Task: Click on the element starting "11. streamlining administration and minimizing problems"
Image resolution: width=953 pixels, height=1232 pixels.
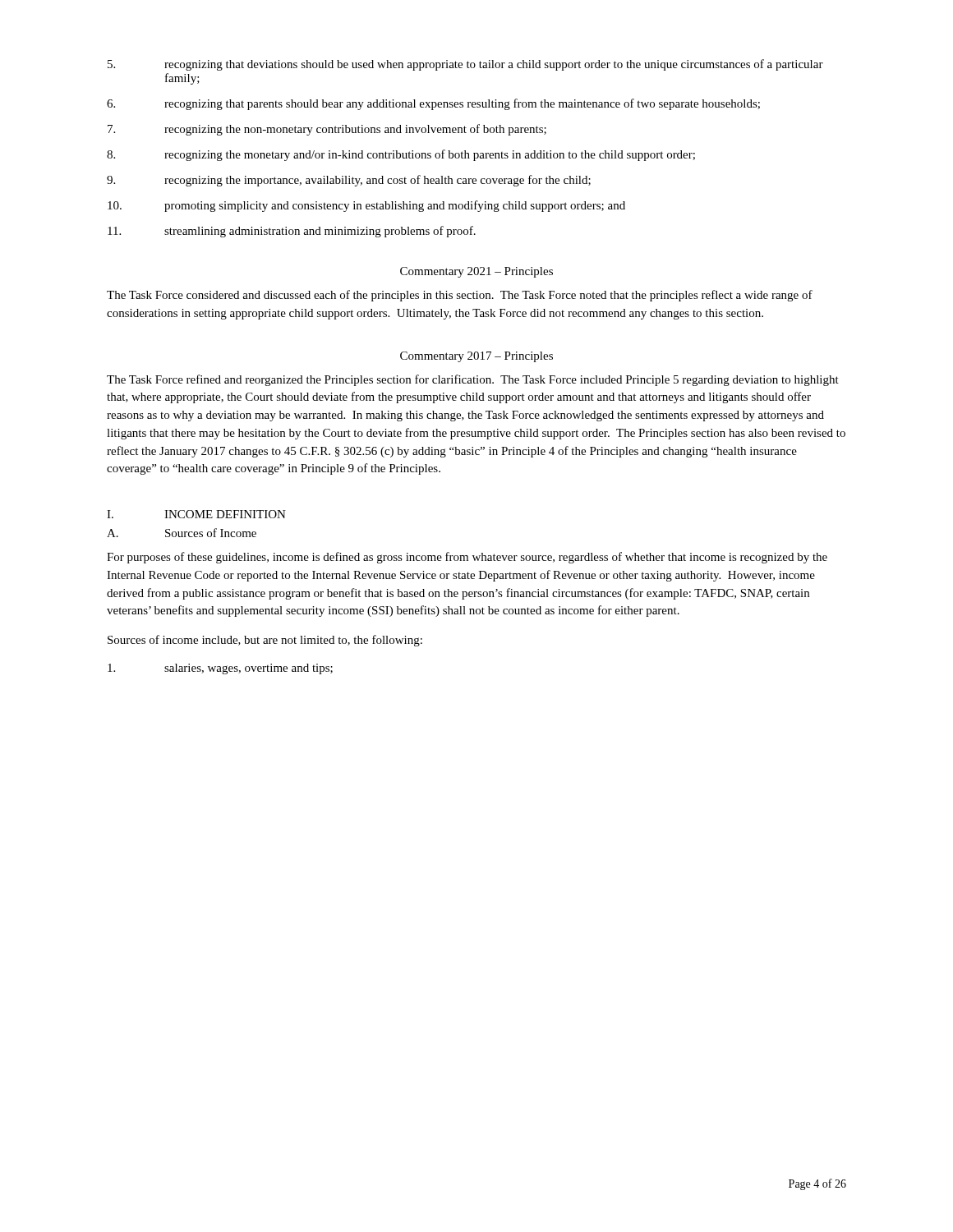Action: pos(476,231)
